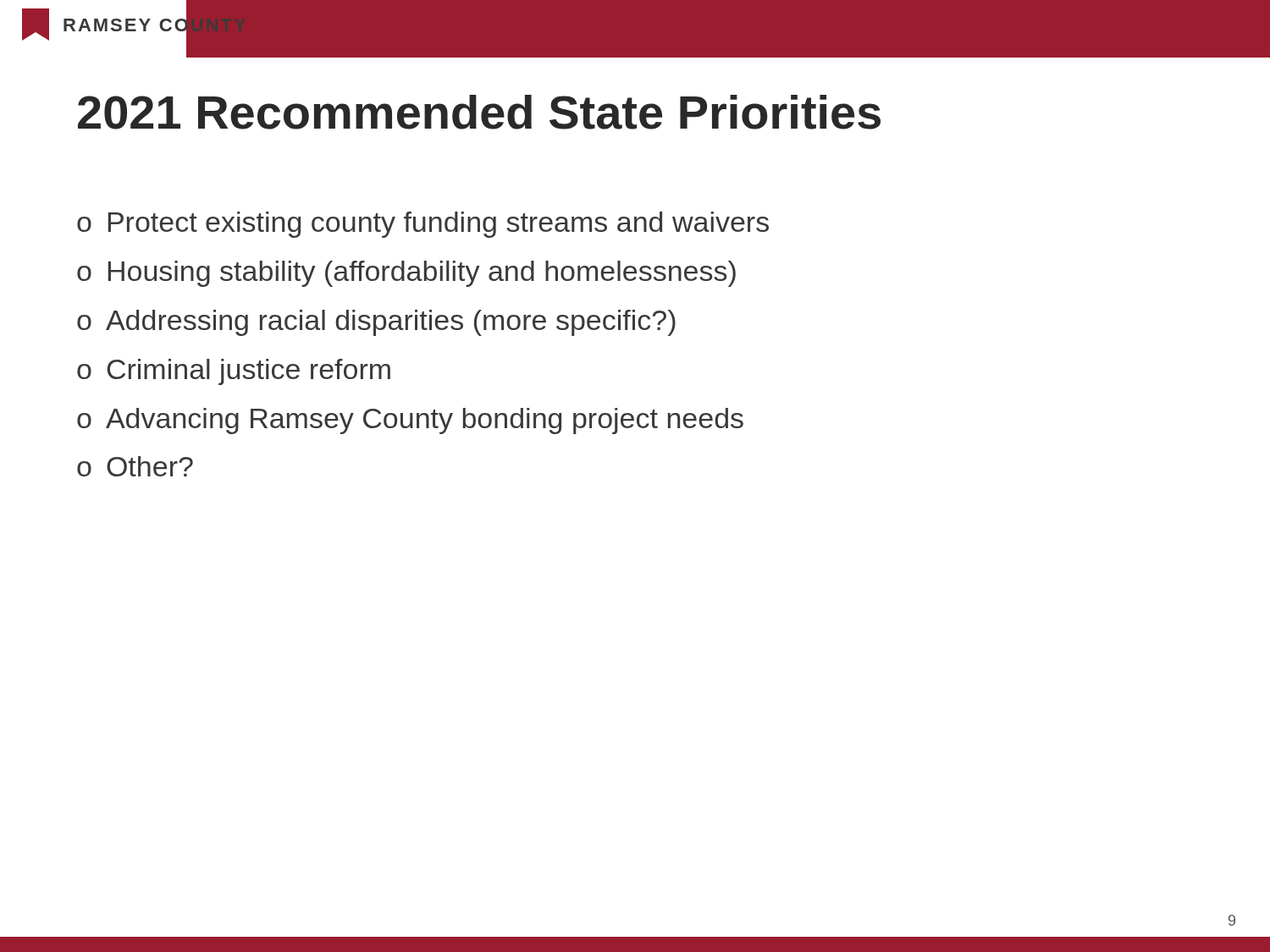This screenshot has width=1270, height=952.
Task: Find "o Advancing Ramsey County bonding project needs" on this page
Action: click(x=410, y=418)
